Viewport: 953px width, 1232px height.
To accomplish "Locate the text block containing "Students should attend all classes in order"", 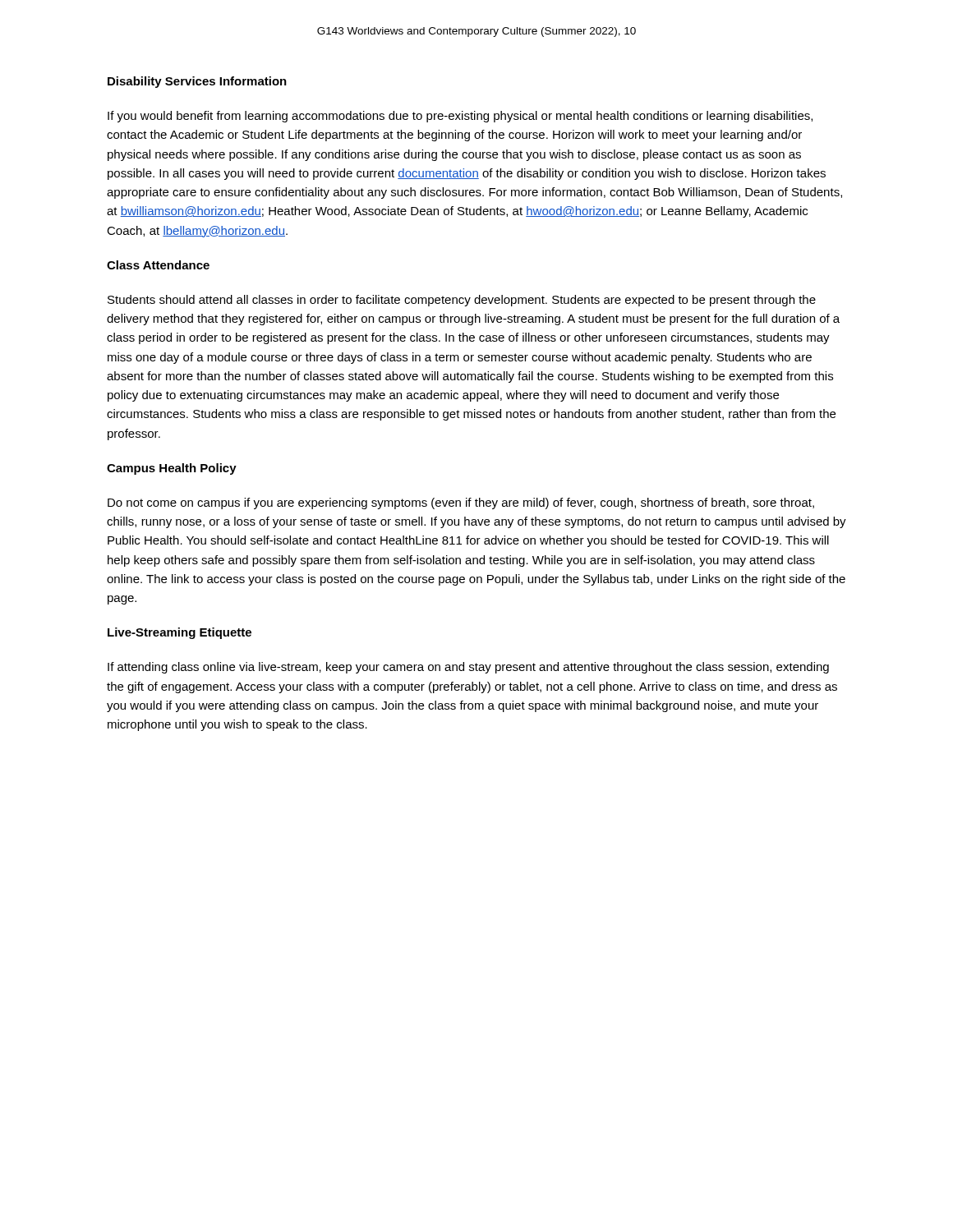I will click(476, 366).
